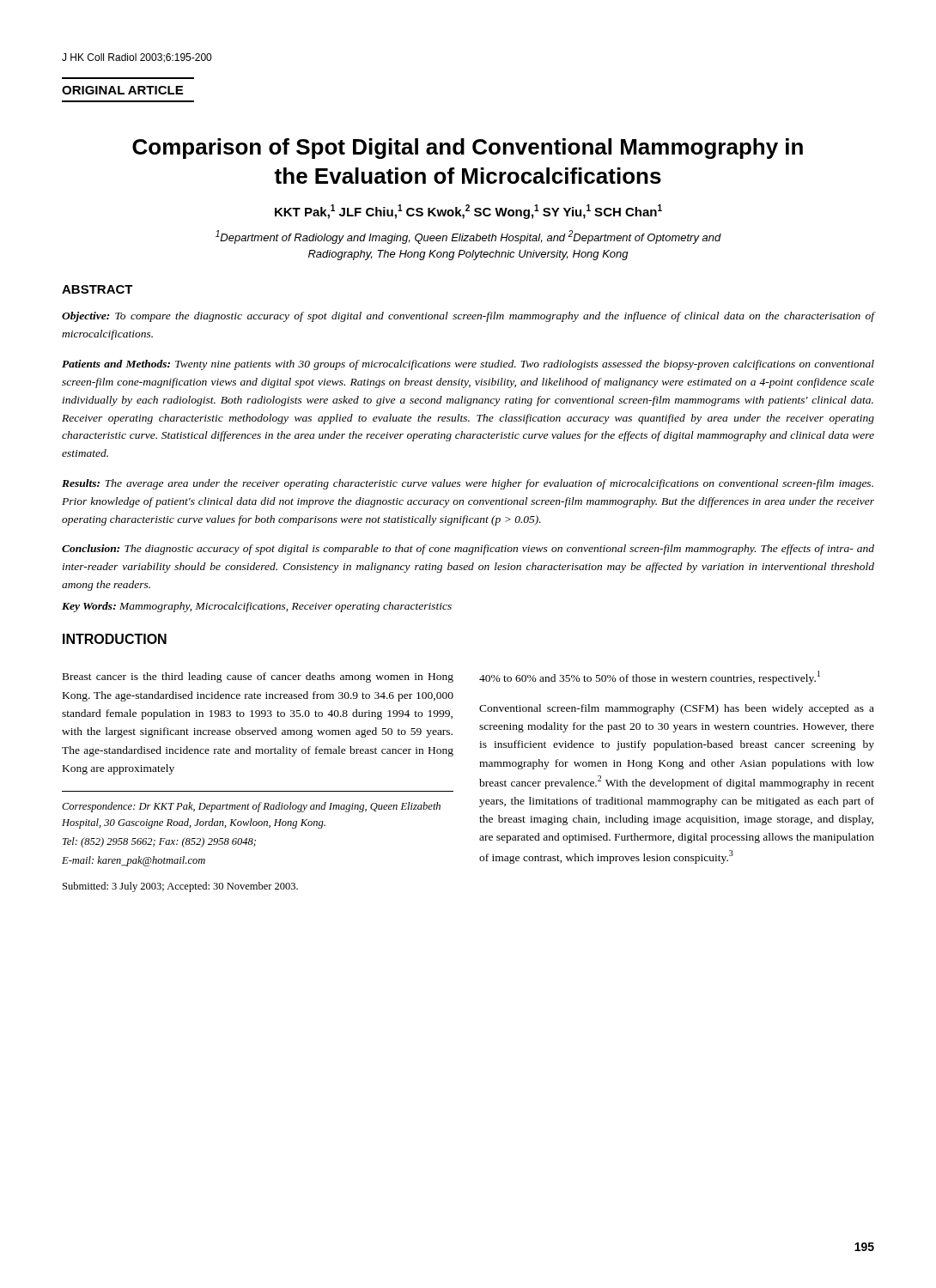Navigate to the block starting "Correspondence: Dr KKT Pak, Department of"

[x=258, y=830]
